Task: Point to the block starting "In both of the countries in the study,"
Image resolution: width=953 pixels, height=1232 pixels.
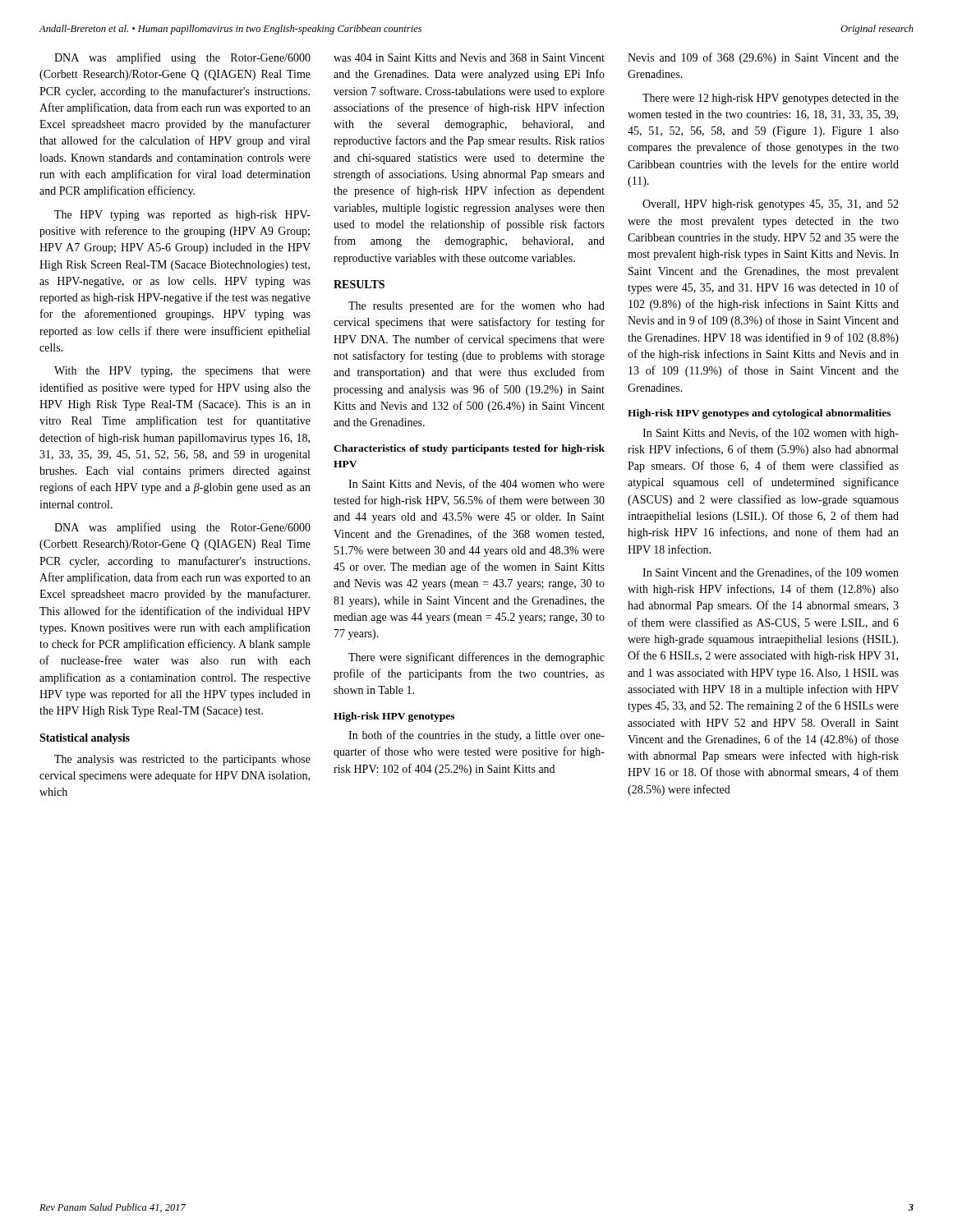Action: 469,753
